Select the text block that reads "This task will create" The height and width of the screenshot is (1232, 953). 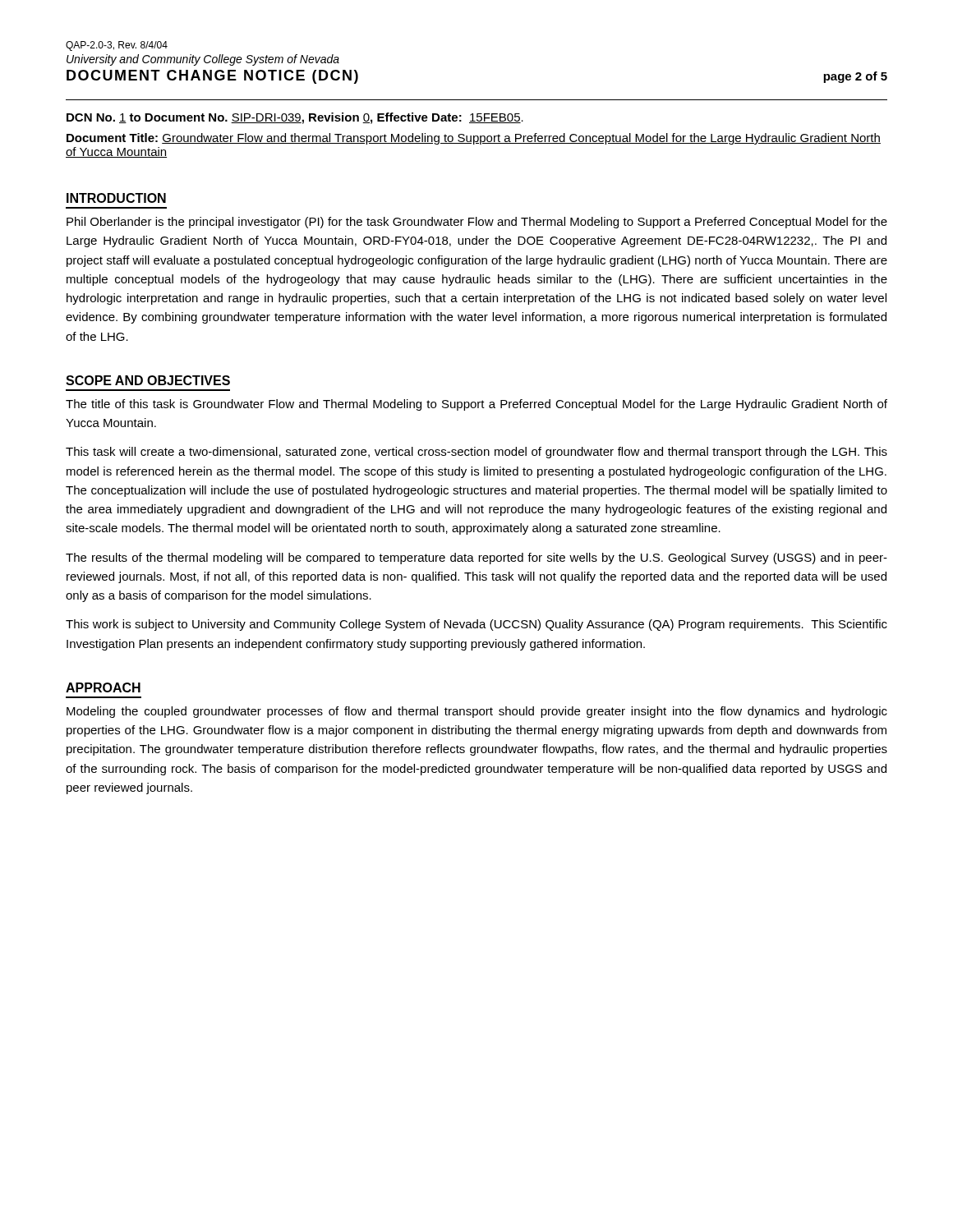tap(476, 490)
